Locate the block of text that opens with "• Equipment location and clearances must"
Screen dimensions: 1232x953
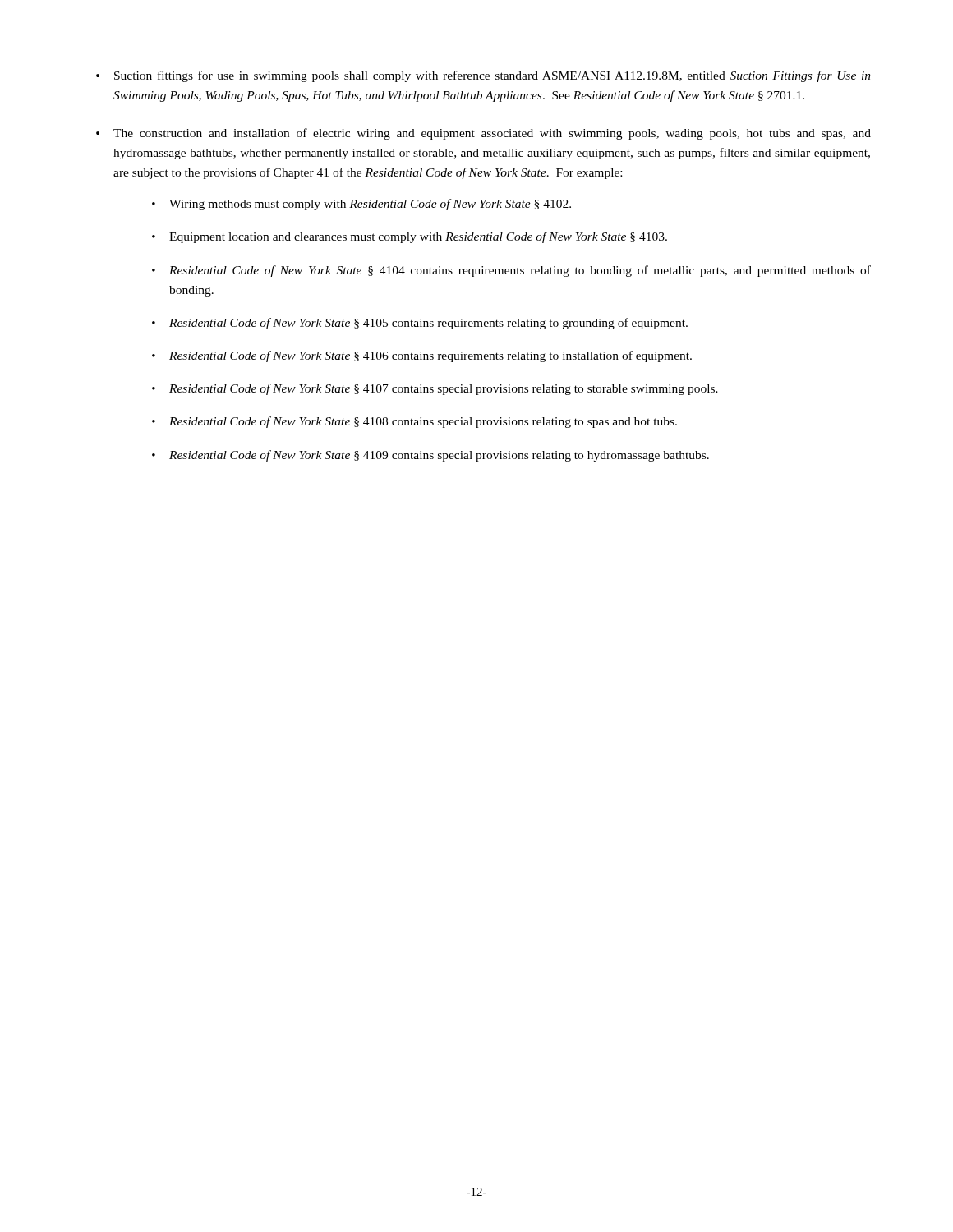[504, 237]
